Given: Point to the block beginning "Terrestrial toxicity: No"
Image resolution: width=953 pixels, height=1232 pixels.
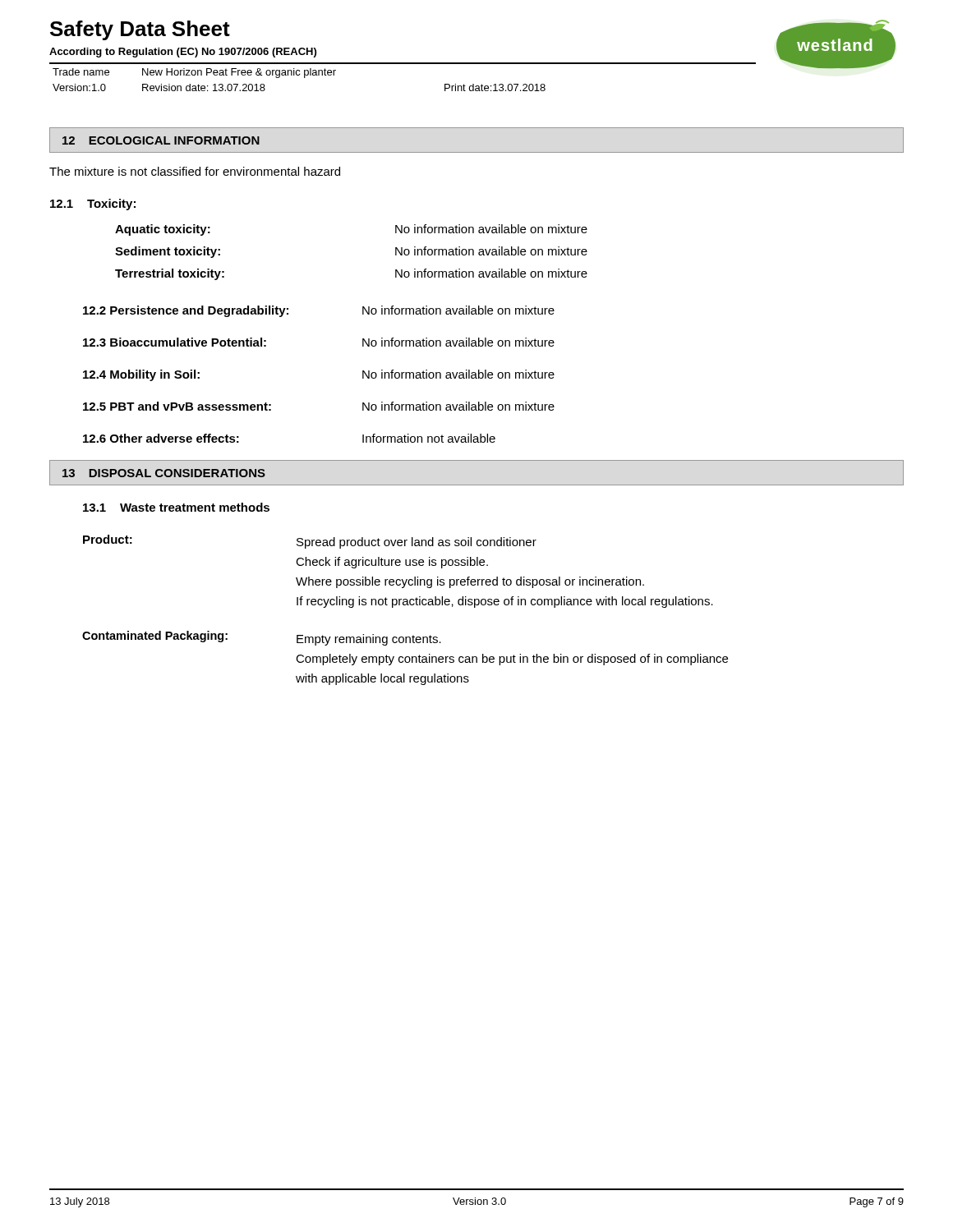Looking at the screenshot, I should pyautogui.click(x=167, y=274).
